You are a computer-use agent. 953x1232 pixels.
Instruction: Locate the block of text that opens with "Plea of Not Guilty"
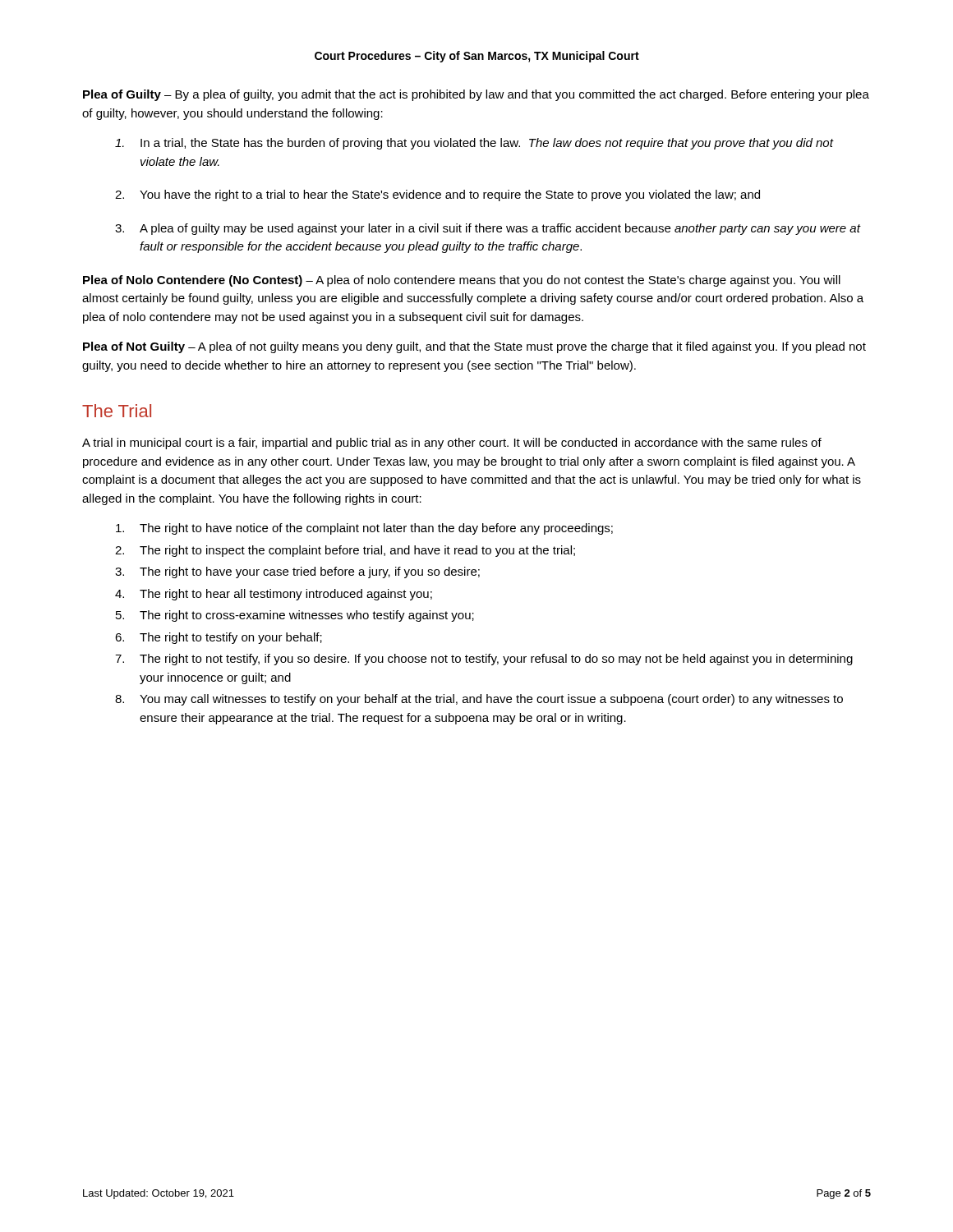(474, 355)
